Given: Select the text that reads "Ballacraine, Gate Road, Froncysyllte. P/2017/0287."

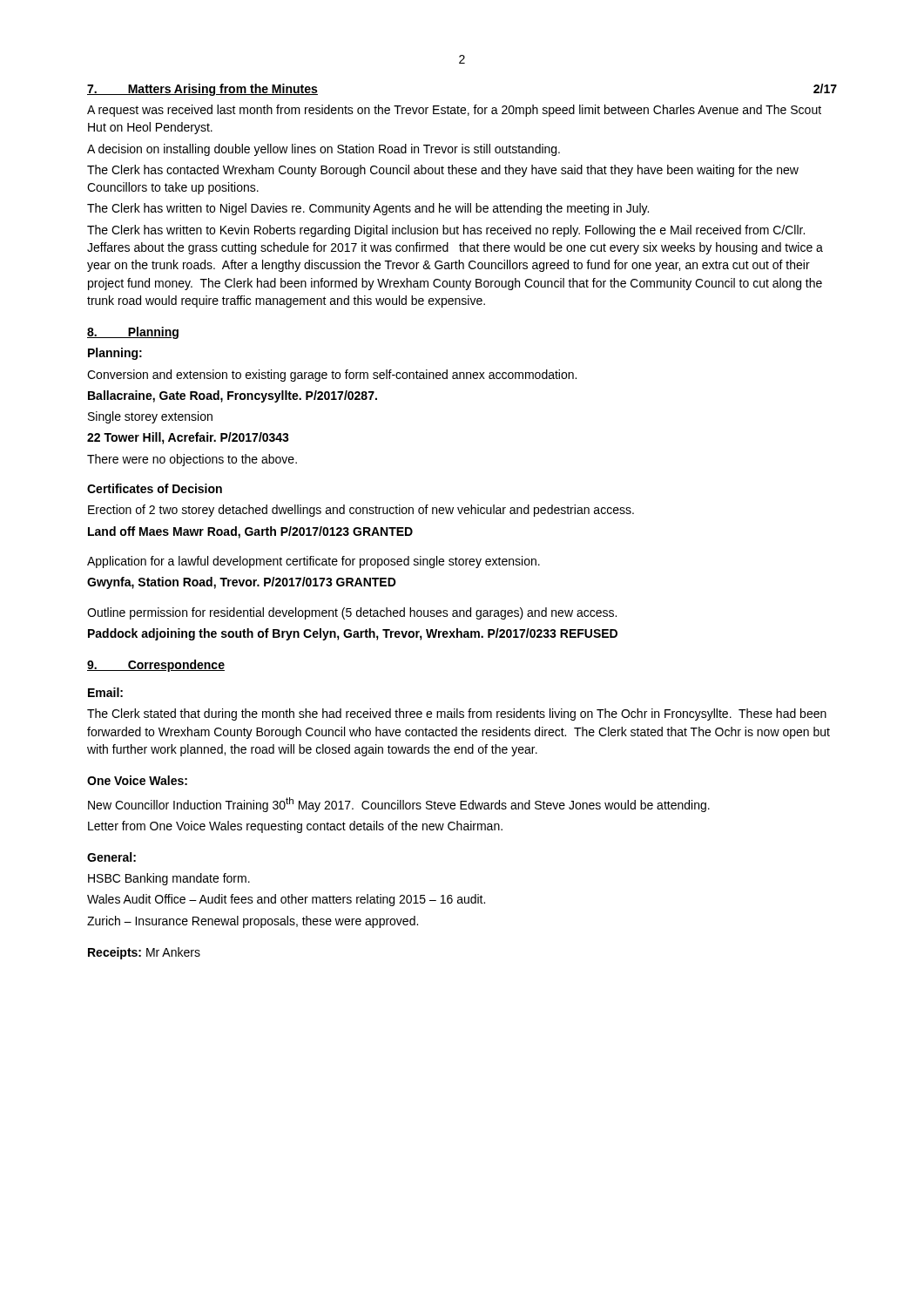Looking at the screenshot, I should [232, 395].
